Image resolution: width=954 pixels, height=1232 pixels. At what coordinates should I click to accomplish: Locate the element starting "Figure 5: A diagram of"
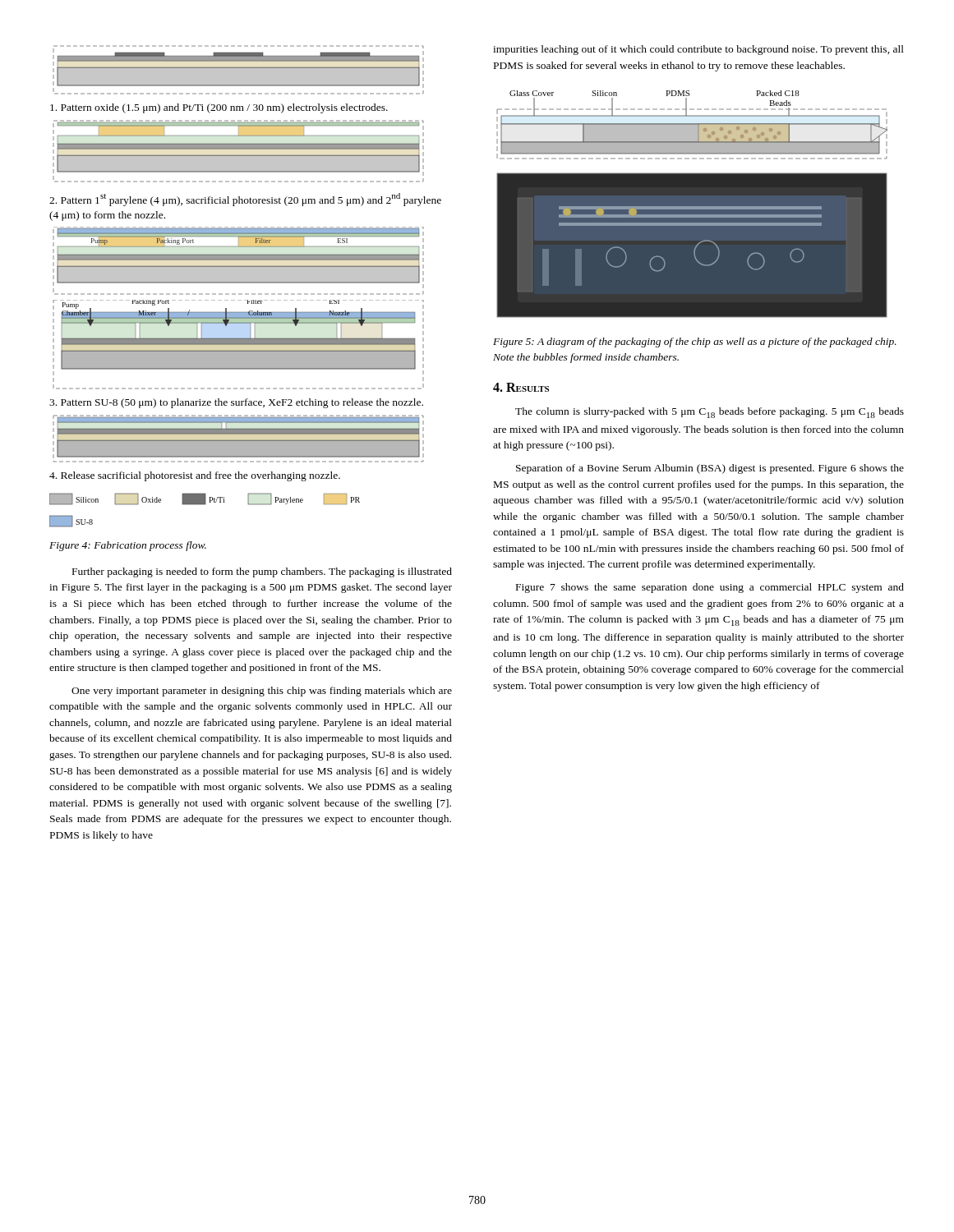click(x=695, y=349)
